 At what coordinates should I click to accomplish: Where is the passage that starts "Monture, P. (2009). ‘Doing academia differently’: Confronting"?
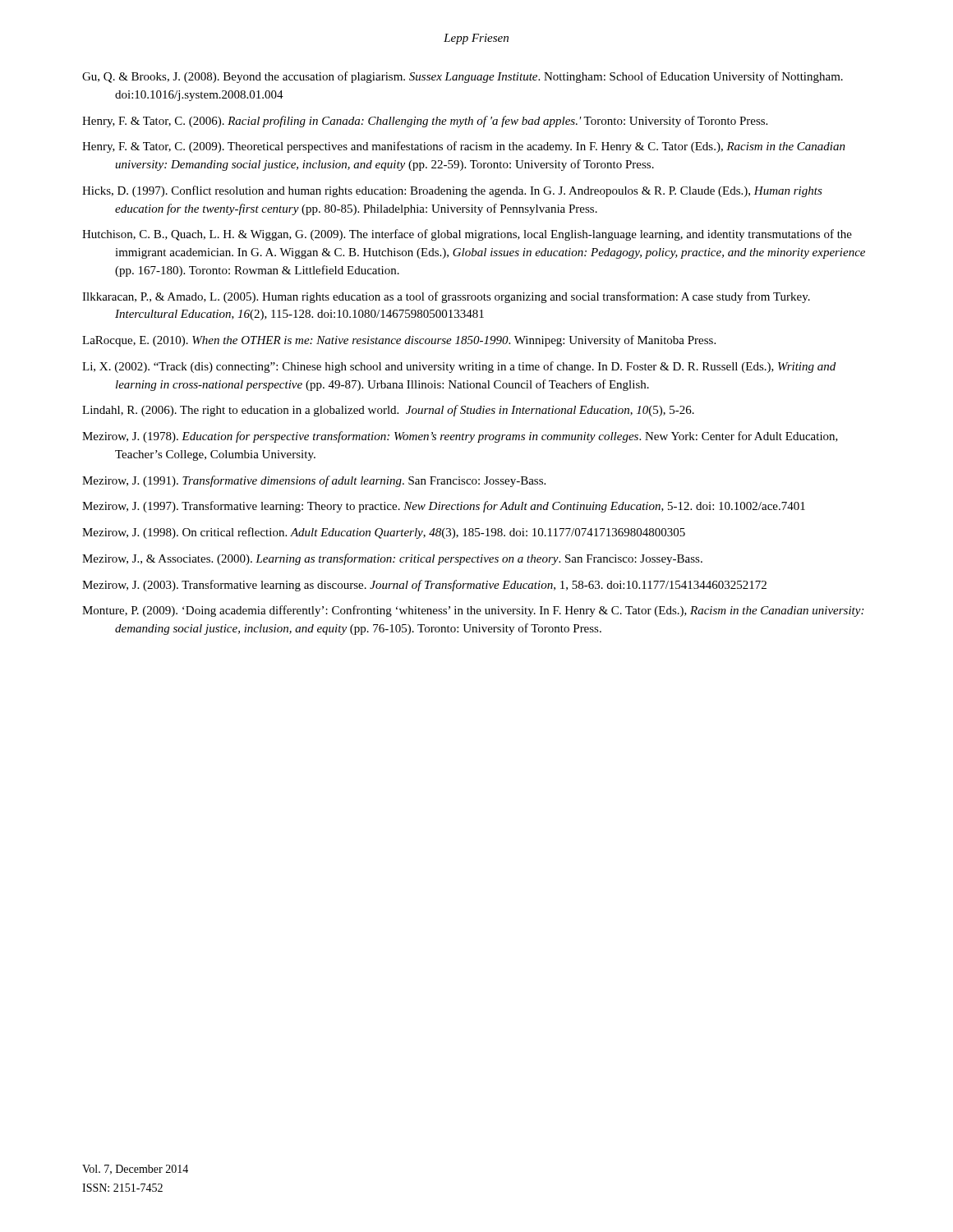pyautogui.click(x=490, y=619)
